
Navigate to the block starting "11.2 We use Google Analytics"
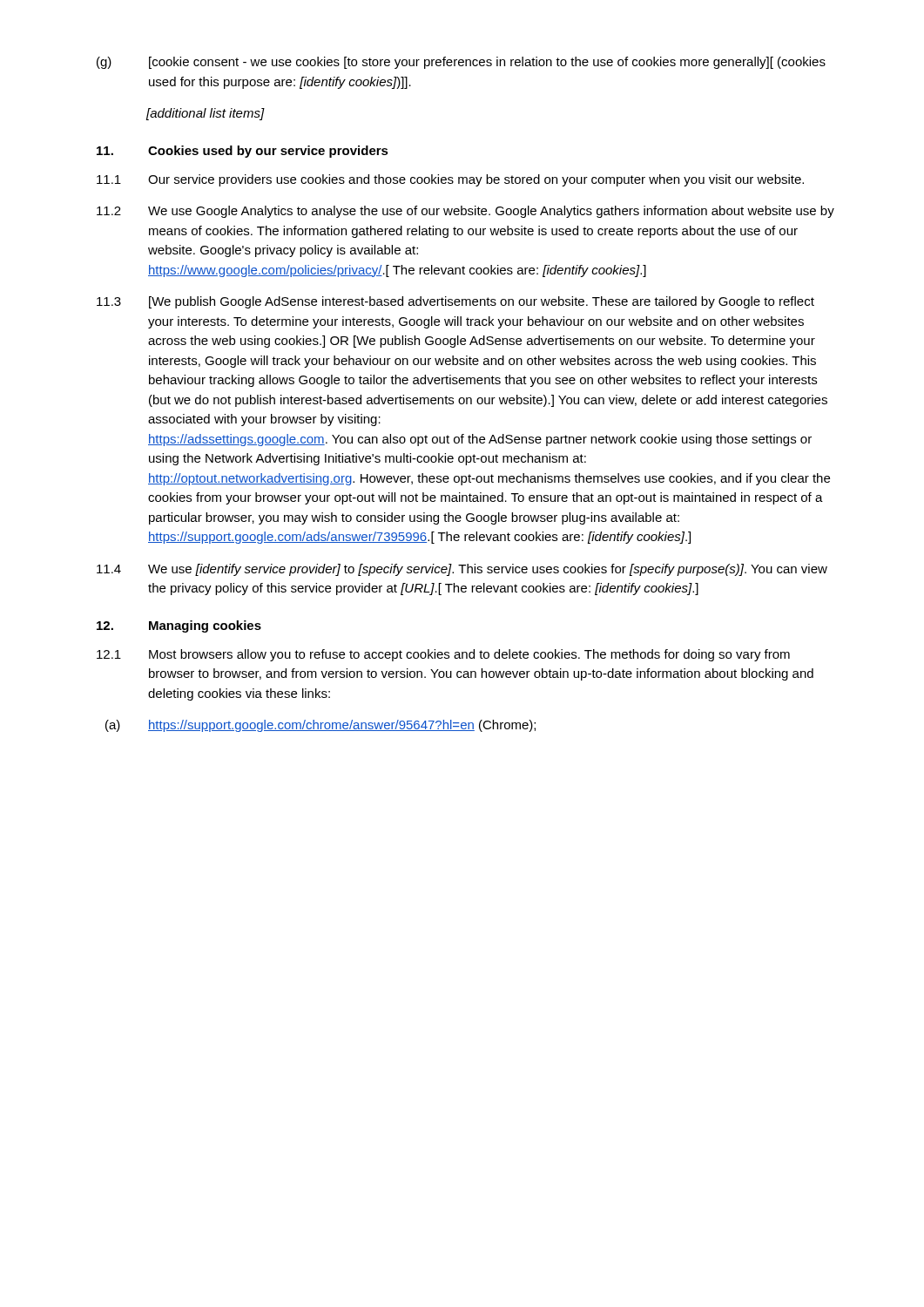[462, 240]
